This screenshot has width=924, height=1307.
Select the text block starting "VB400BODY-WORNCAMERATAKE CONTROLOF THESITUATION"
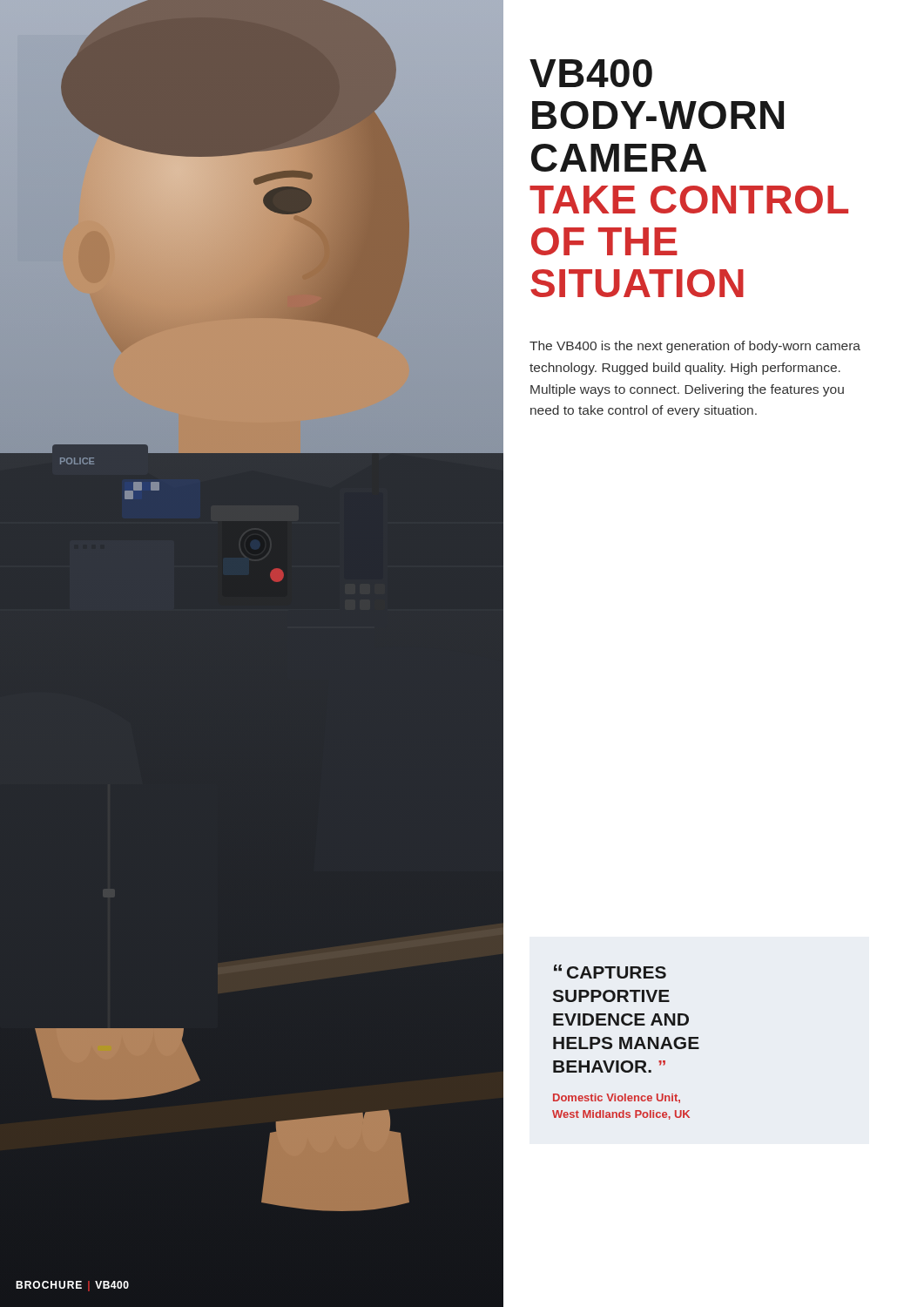pos(704,179)
